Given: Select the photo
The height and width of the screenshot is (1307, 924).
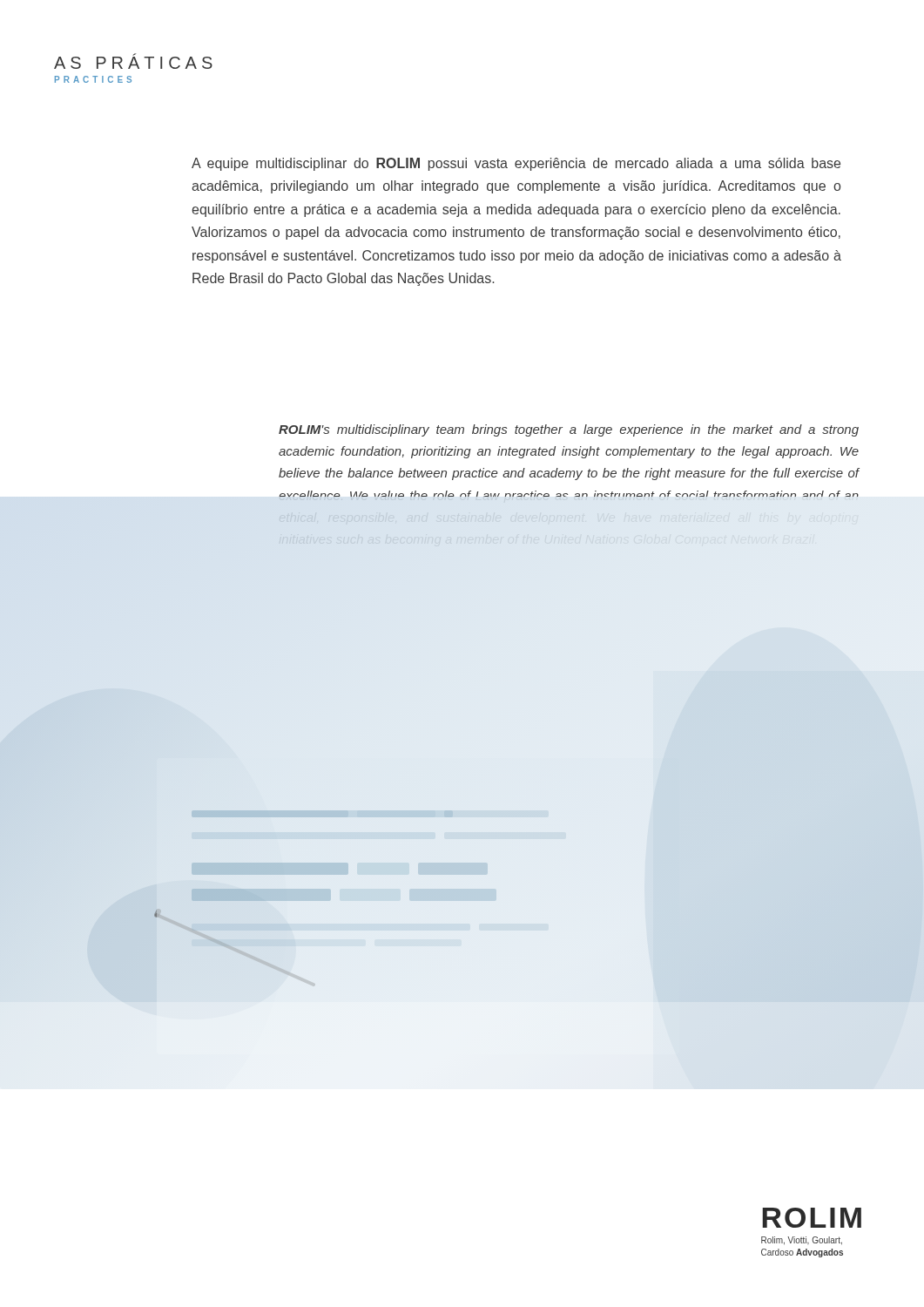Looking at the screenshot, I should tap(462, 793).
